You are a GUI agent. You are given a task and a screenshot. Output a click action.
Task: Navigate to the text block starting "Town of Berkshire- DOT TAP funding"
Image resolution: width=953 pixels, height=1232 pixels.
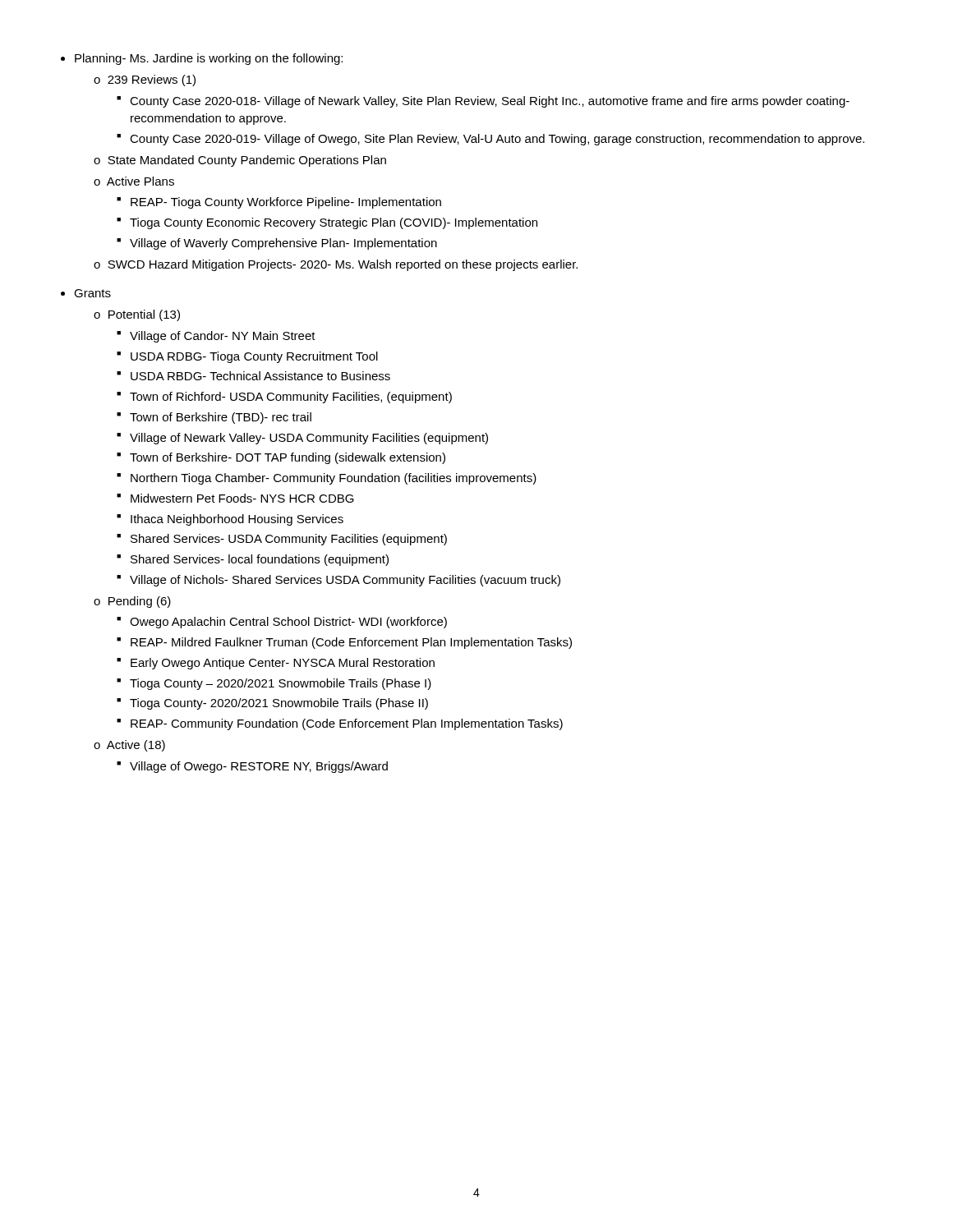pos(288,457)
